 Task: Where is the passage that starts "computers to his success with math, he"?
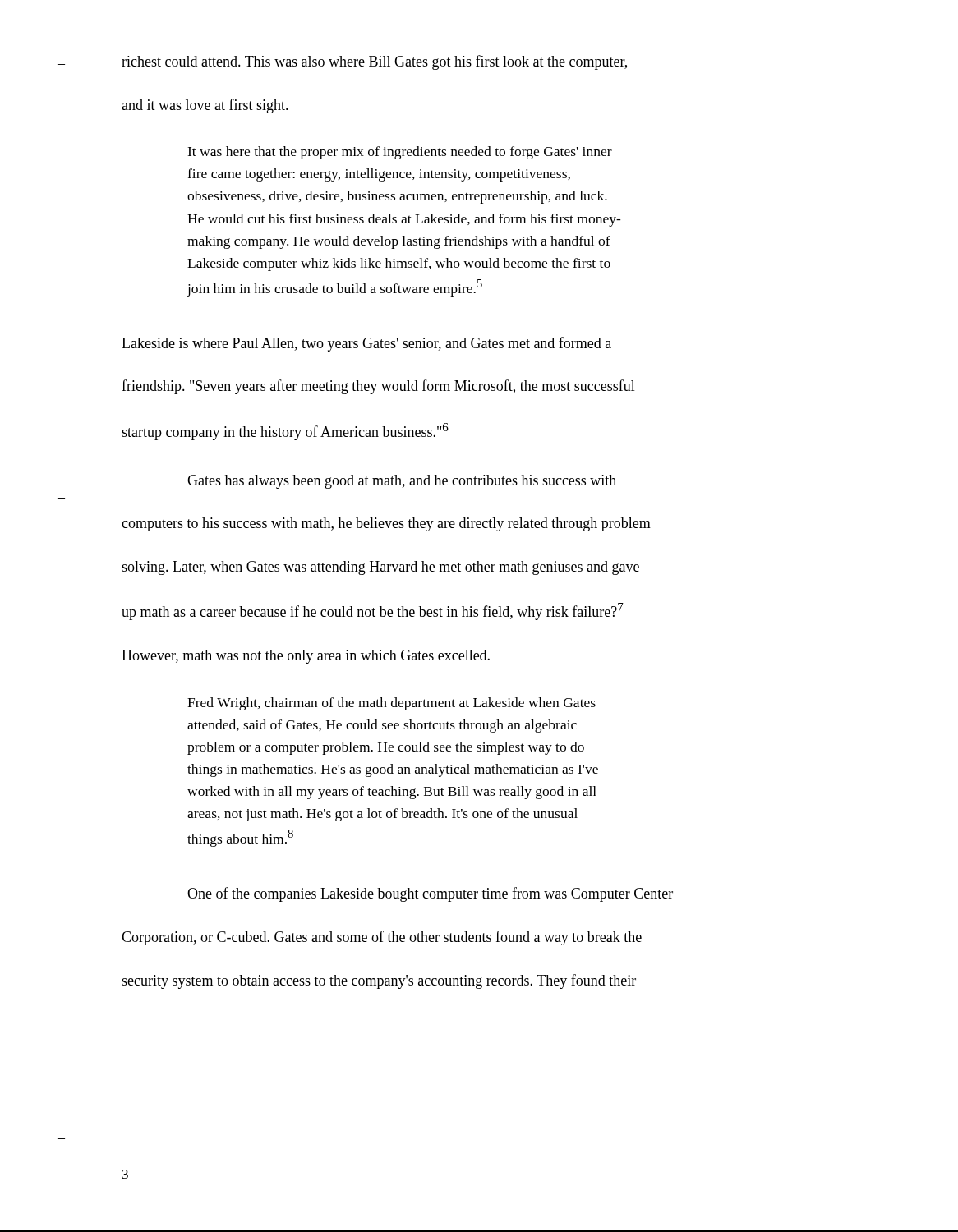[386, 523]
